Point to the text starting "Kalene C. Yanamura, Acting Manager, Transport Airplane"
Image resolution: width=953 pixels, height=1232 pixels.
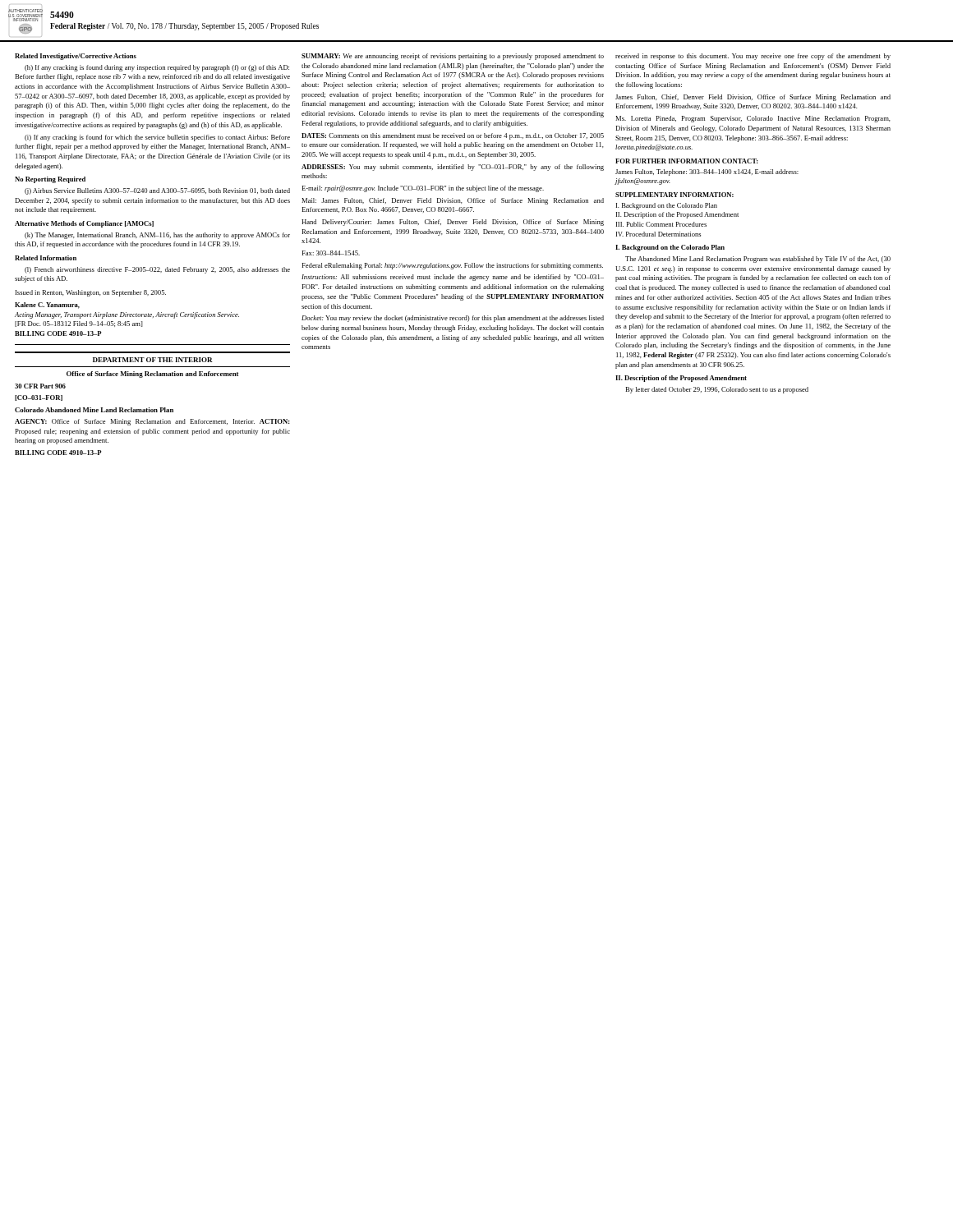tap(152, 320)
